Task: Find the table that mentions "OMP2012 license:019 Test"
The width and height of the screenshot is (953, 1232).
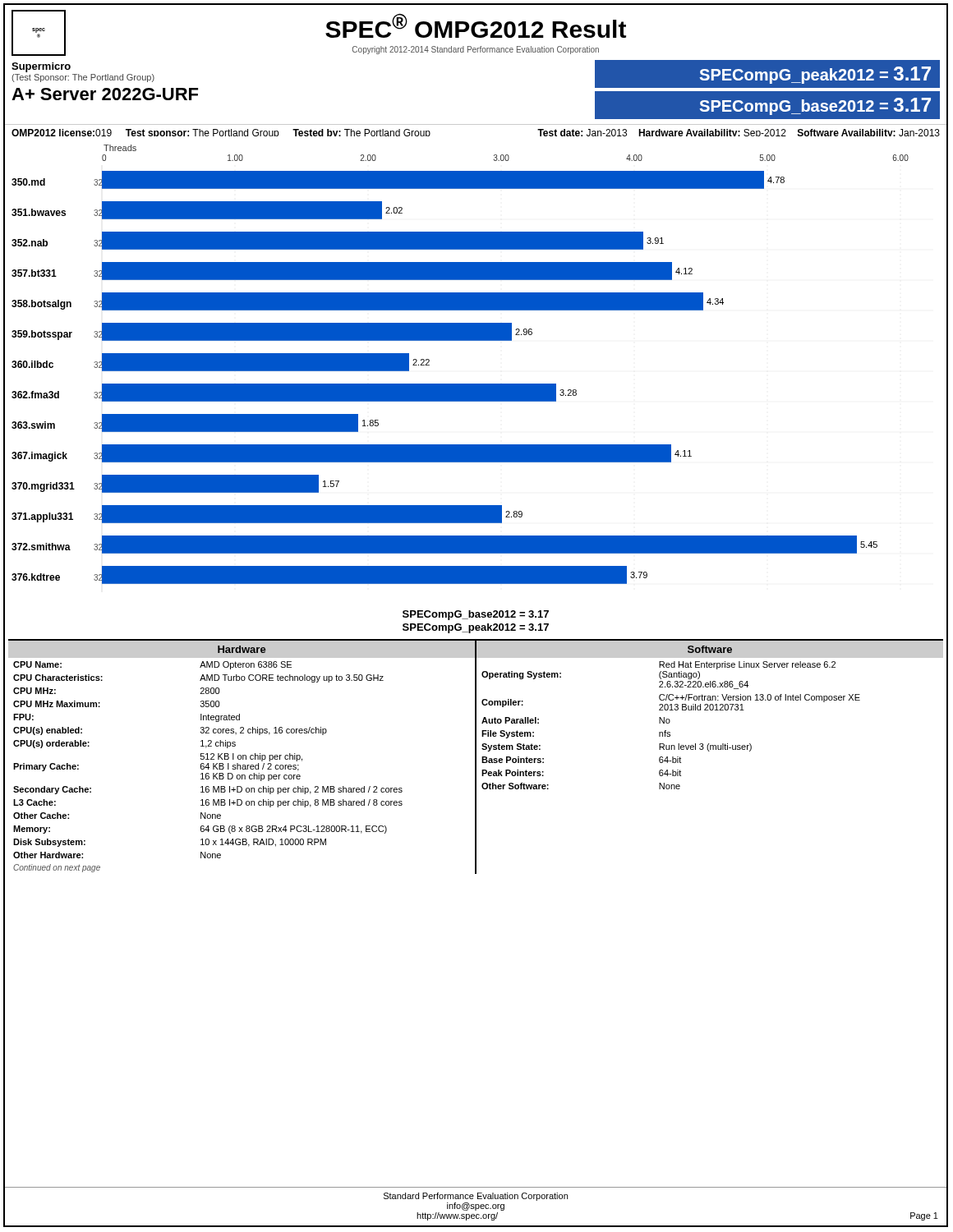Action: [476, 133]
